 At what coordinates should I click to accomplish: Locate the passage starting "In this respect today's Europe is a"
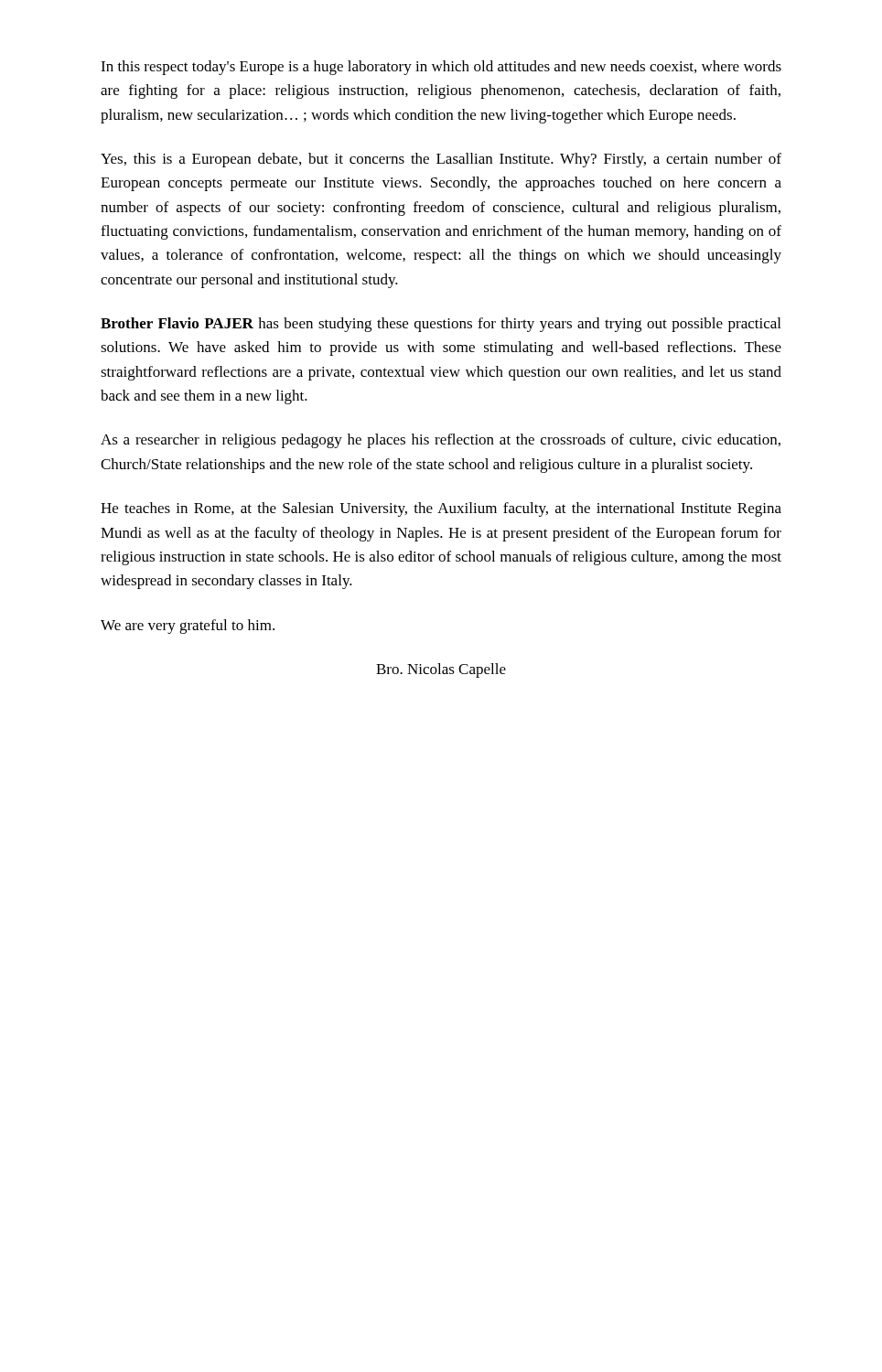tap(441, 90)
